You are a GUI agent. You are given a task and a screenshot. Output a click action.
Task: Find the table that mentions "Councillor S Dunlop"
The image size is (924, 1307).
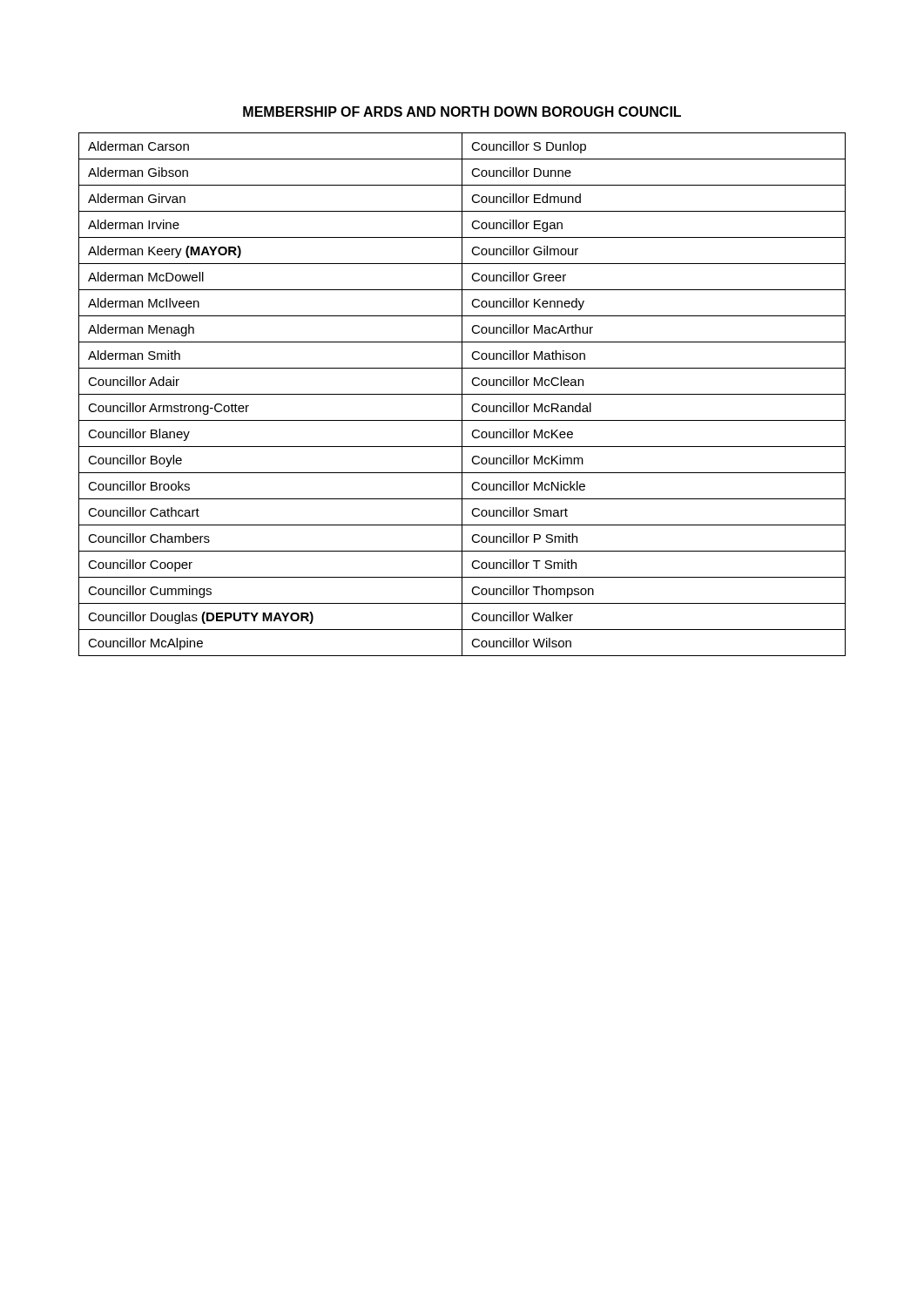[x=462, y=394]
